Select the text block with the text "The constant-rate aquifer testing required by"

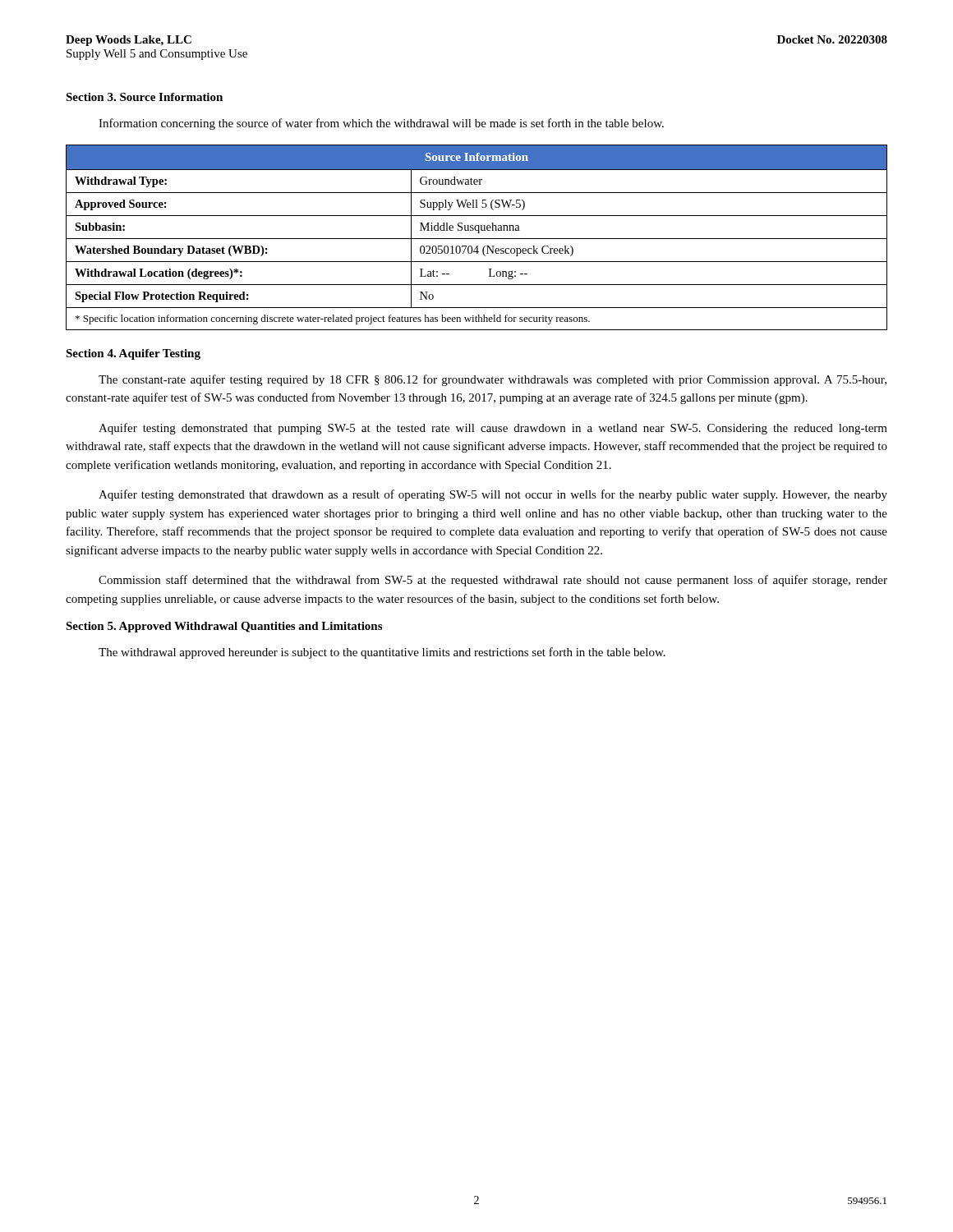coord(476,388)
